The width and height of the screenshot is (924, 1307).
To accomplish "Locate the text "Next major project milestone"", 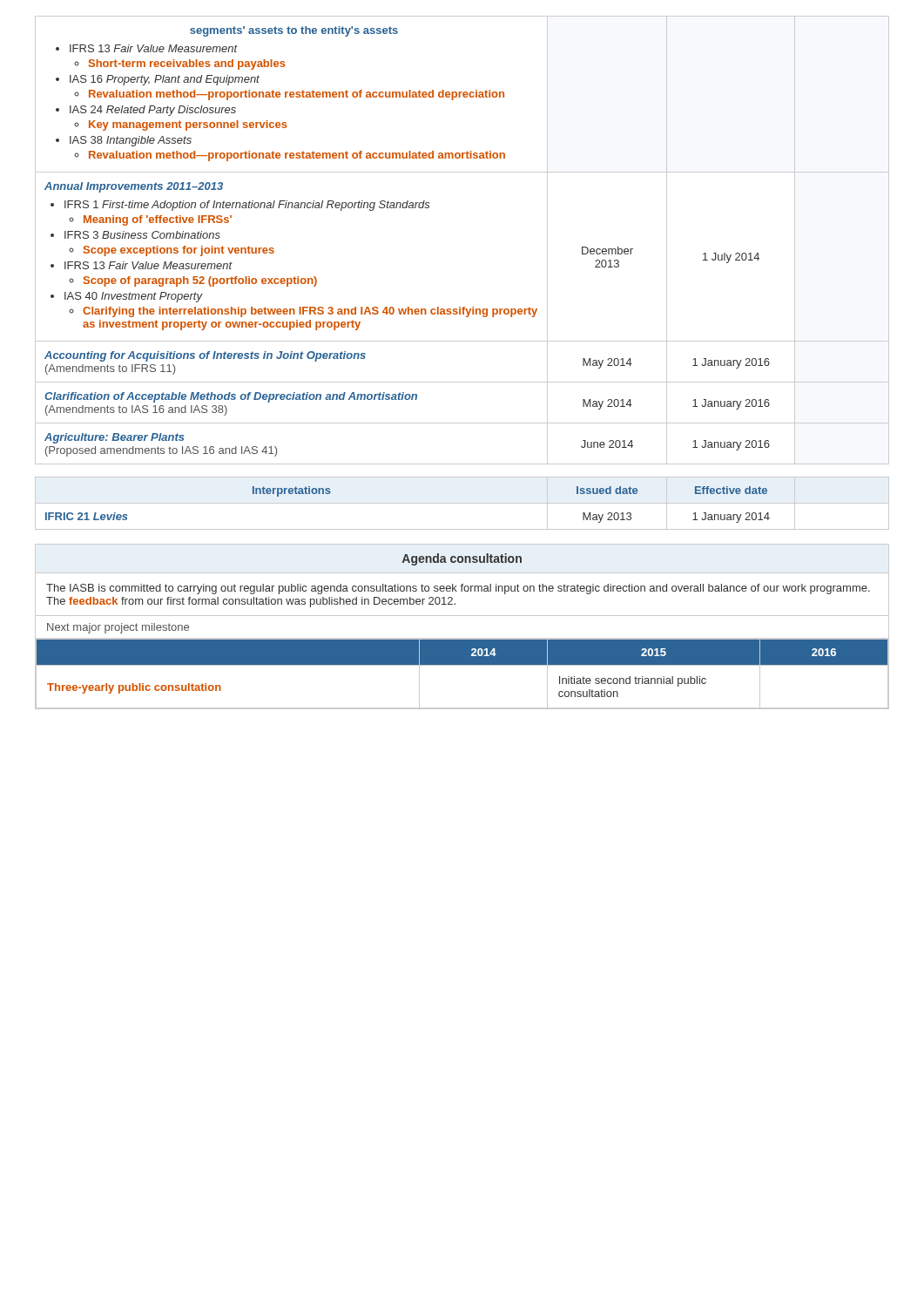I will click(x=118, y=627).
